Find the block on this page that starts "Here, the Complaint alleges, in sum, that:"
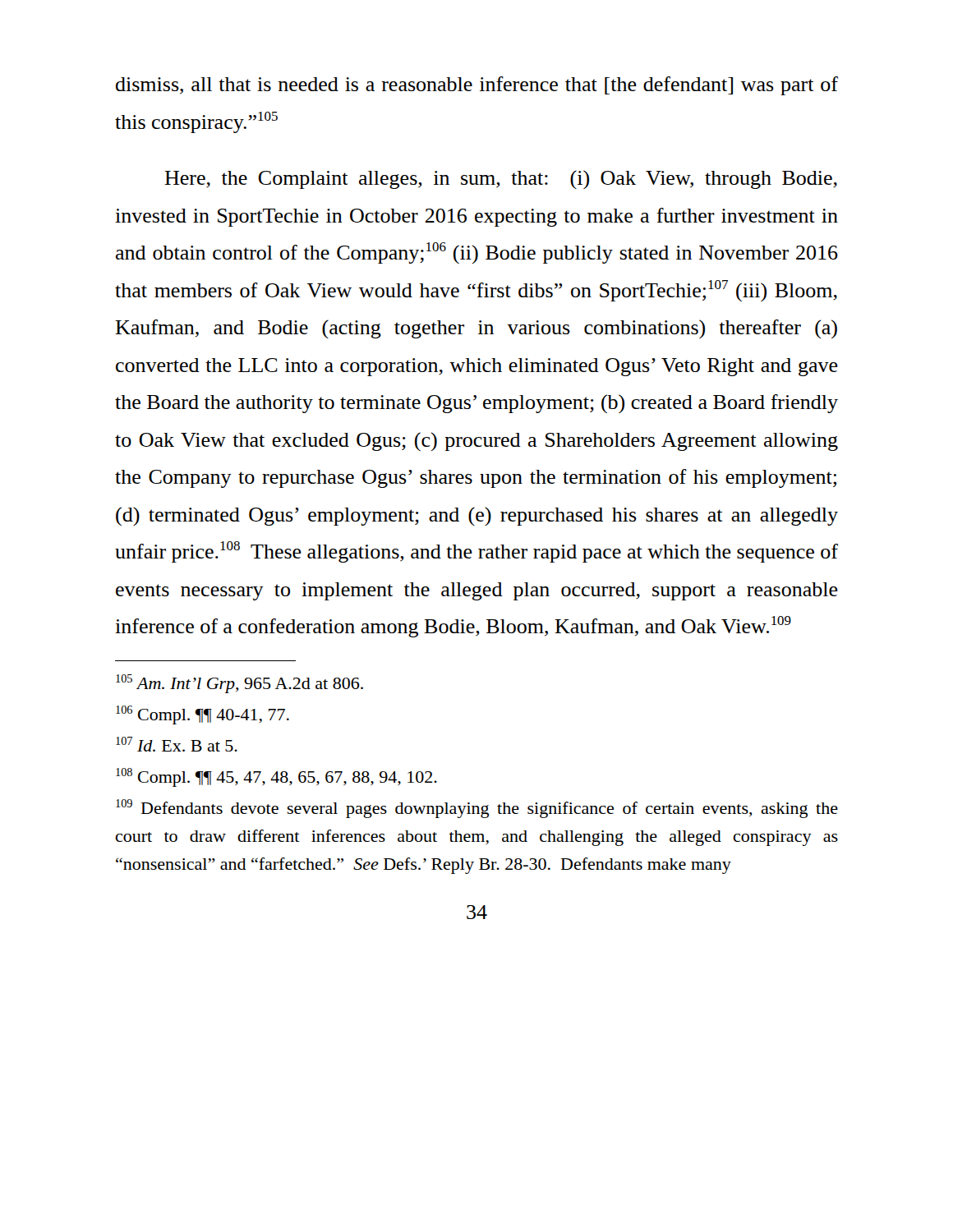Screen dimensions: 1232x953 pos(476,402)
